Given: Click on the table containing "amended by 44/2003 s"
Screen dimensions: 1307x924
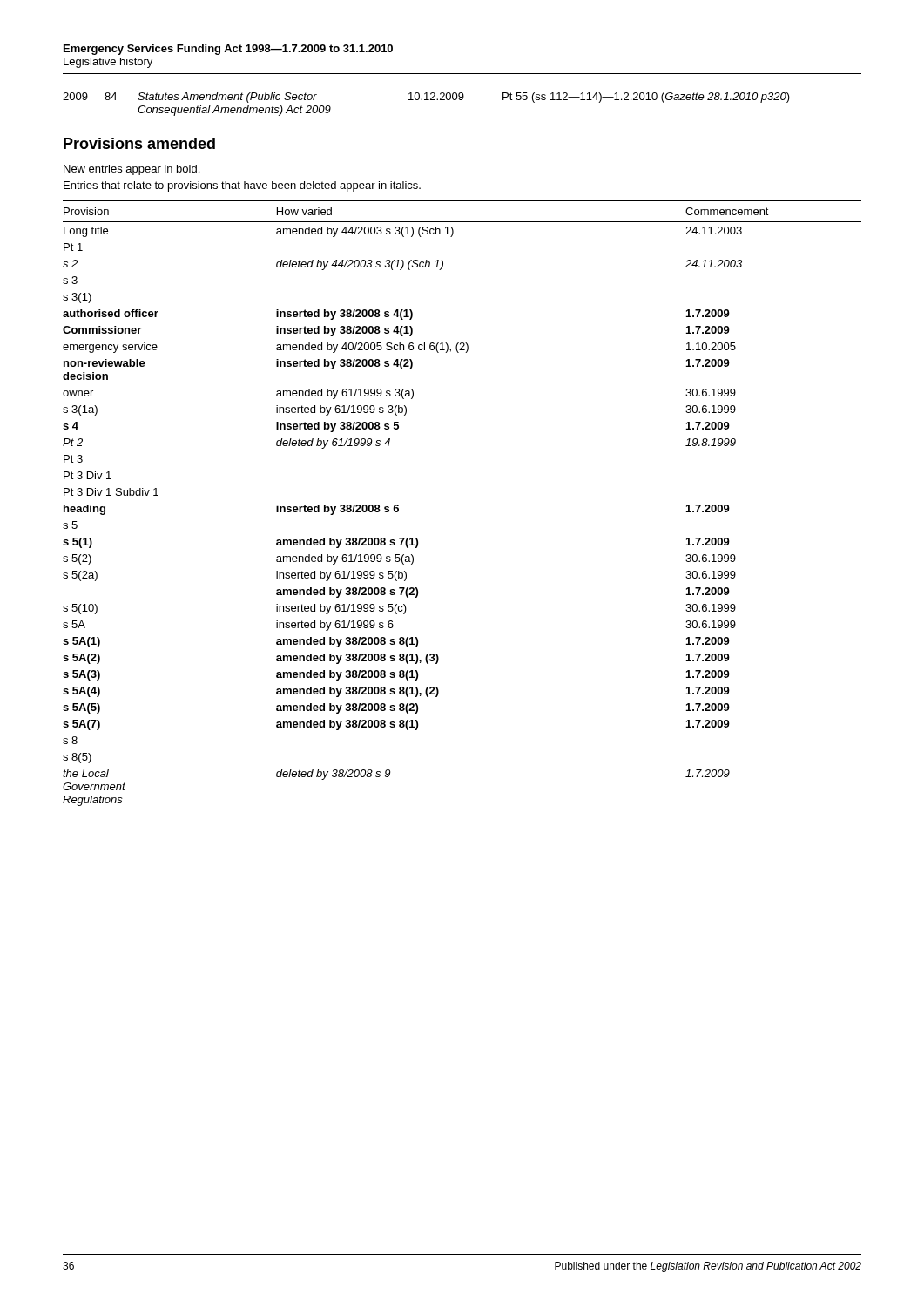Looking at the screenshot, I should coord(462,504).
